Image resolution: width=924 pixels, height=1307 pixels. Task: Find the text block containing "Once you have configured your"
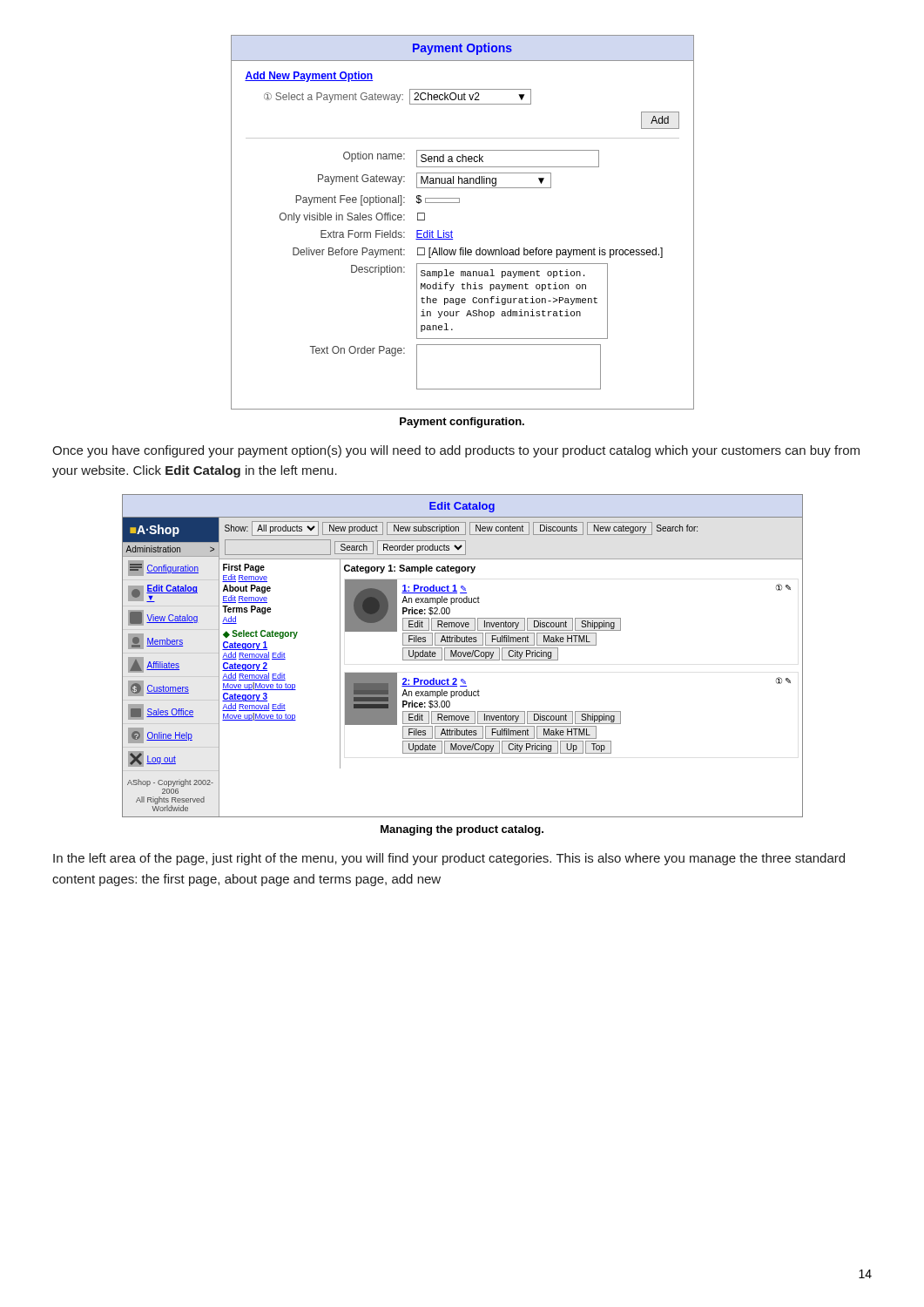[x=456, y=460]
